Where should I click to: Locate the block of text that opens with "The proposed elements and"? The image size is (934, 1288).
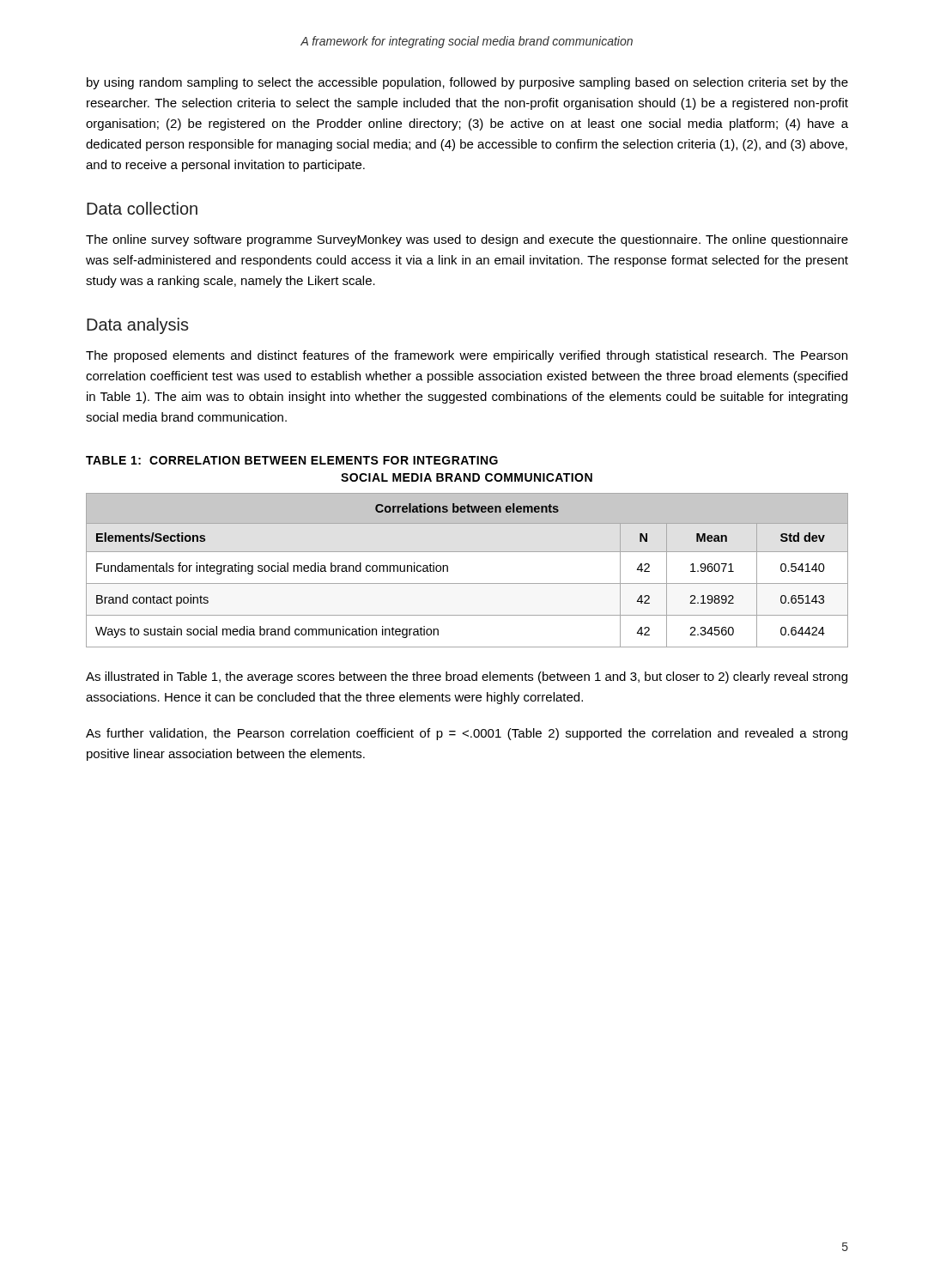point(467,386)
